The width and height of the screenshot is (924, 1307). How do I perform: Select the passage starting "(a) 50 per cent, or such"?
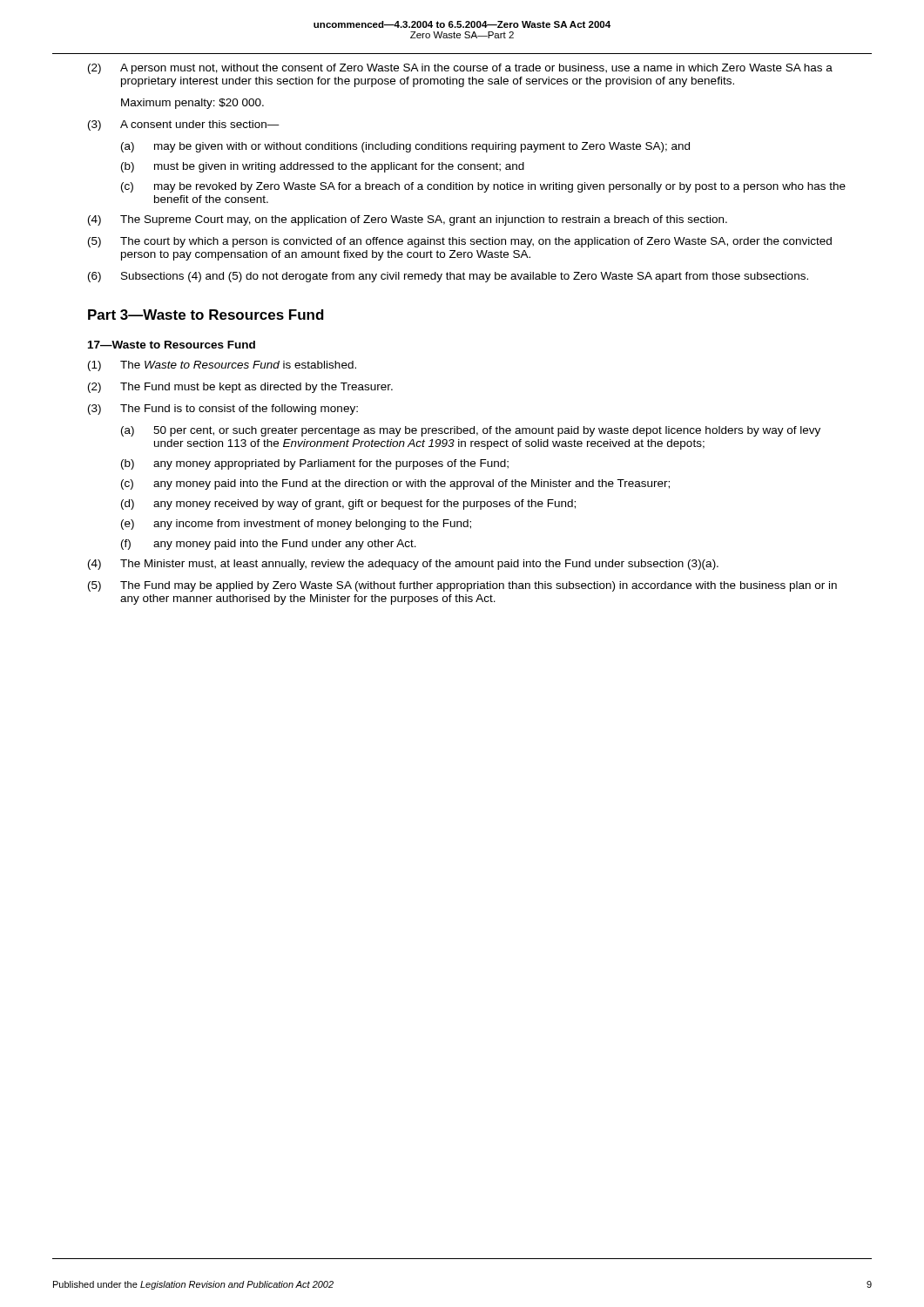click(x=485, y=437)
